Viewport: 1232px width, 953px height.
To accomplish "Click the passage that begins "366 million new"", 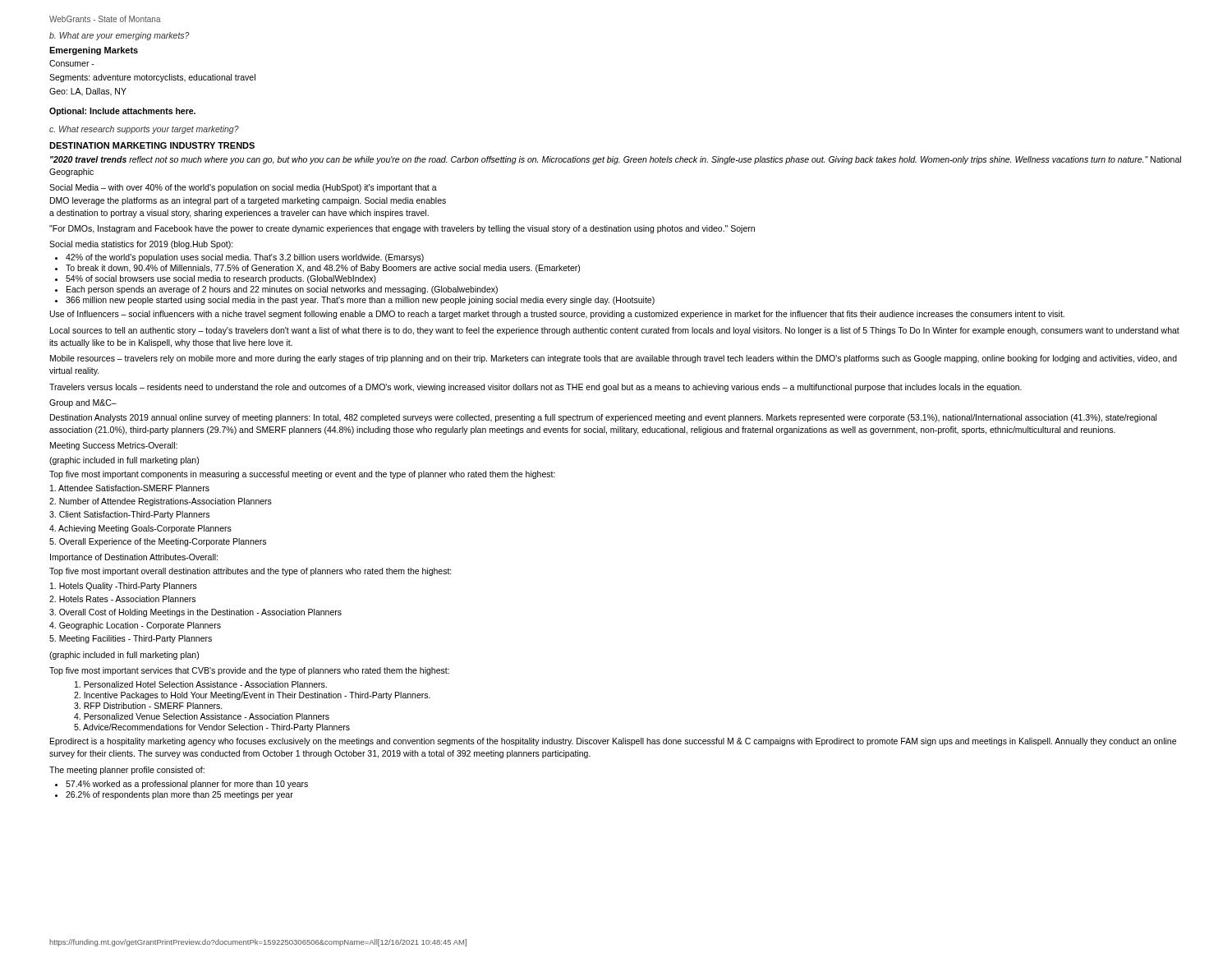I will tap(360, 300).
